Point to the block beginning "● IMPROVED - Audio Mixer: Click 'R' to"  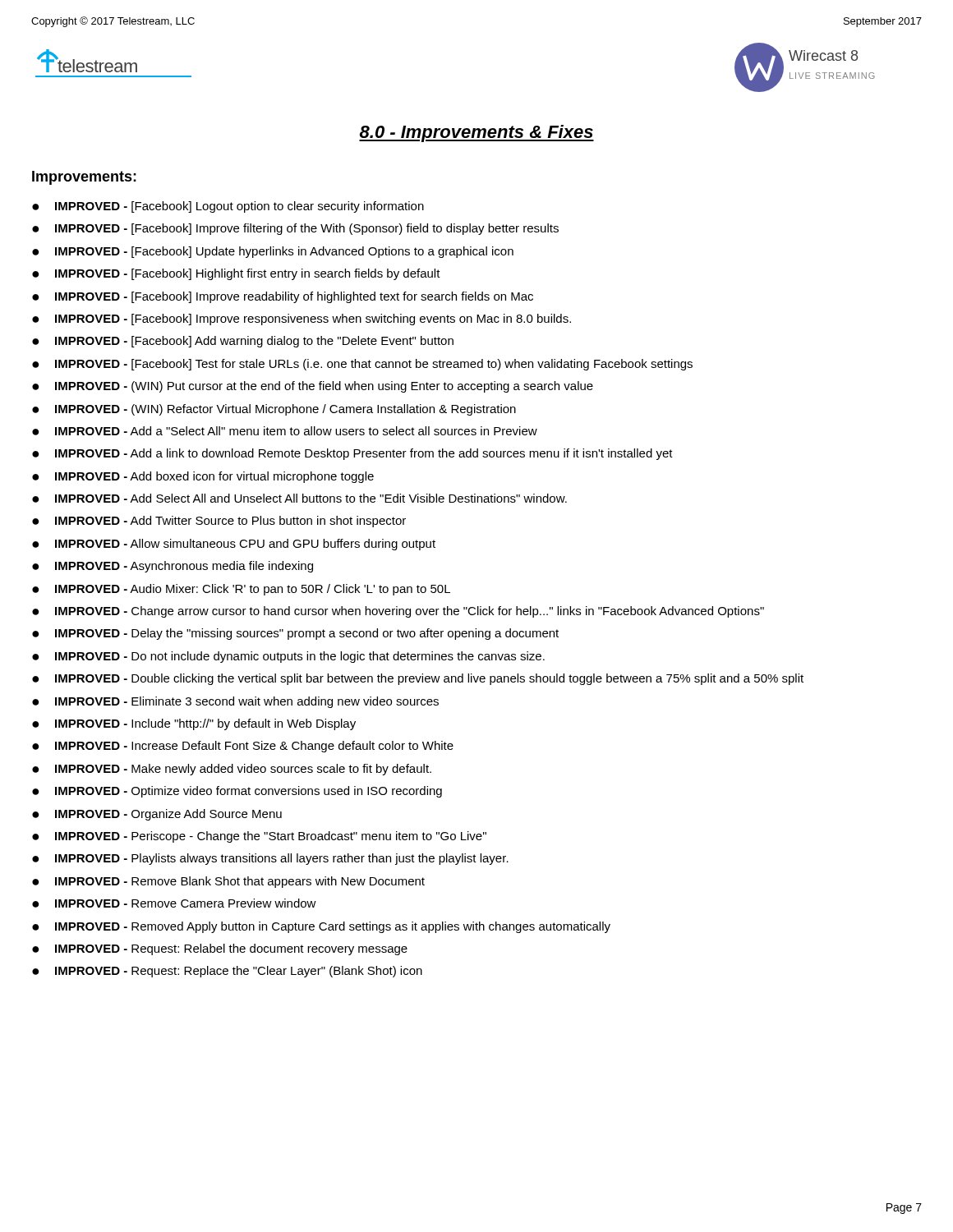241,590
